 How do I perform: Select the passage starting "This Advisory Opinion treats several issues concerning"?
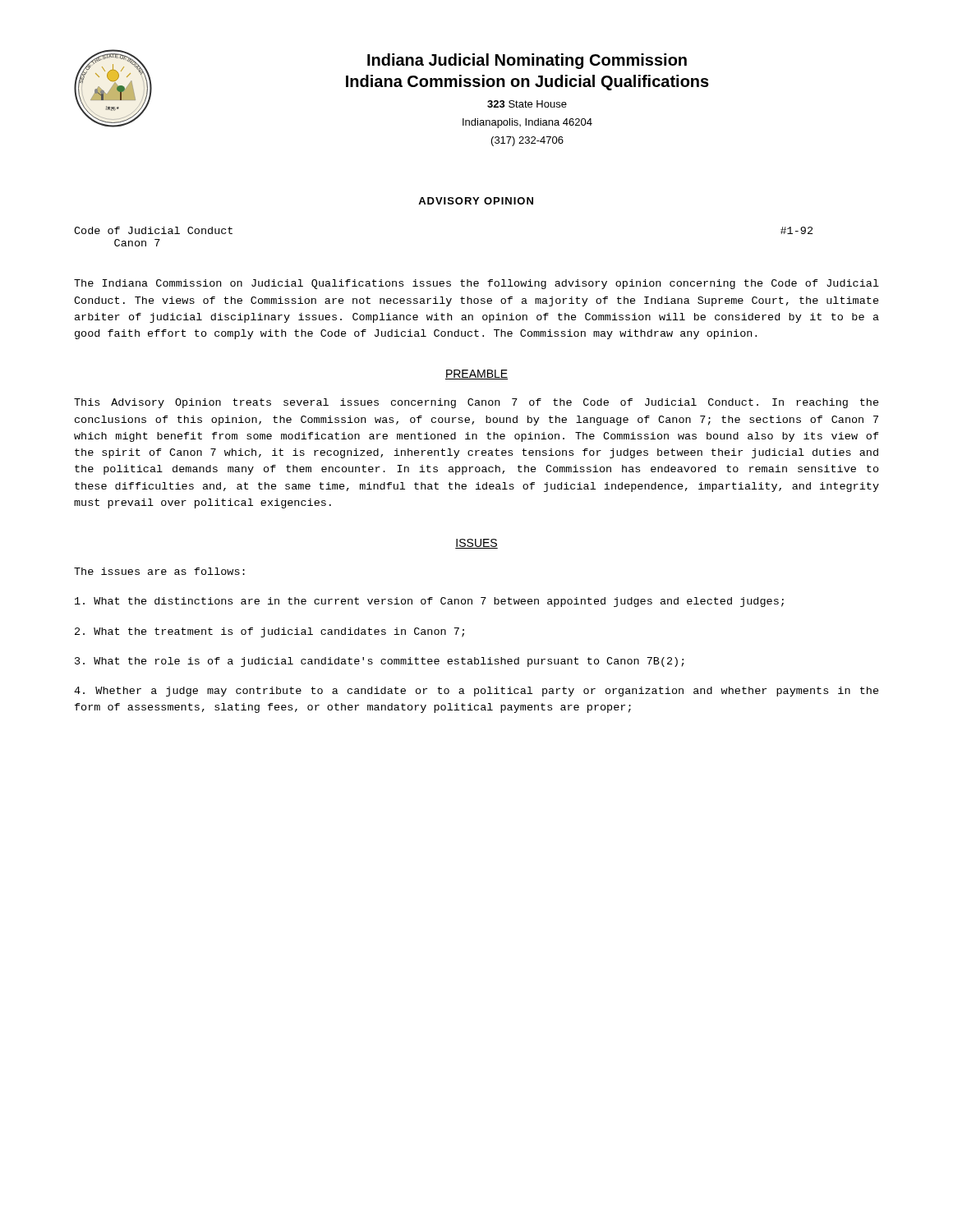[x=476, y=453]
